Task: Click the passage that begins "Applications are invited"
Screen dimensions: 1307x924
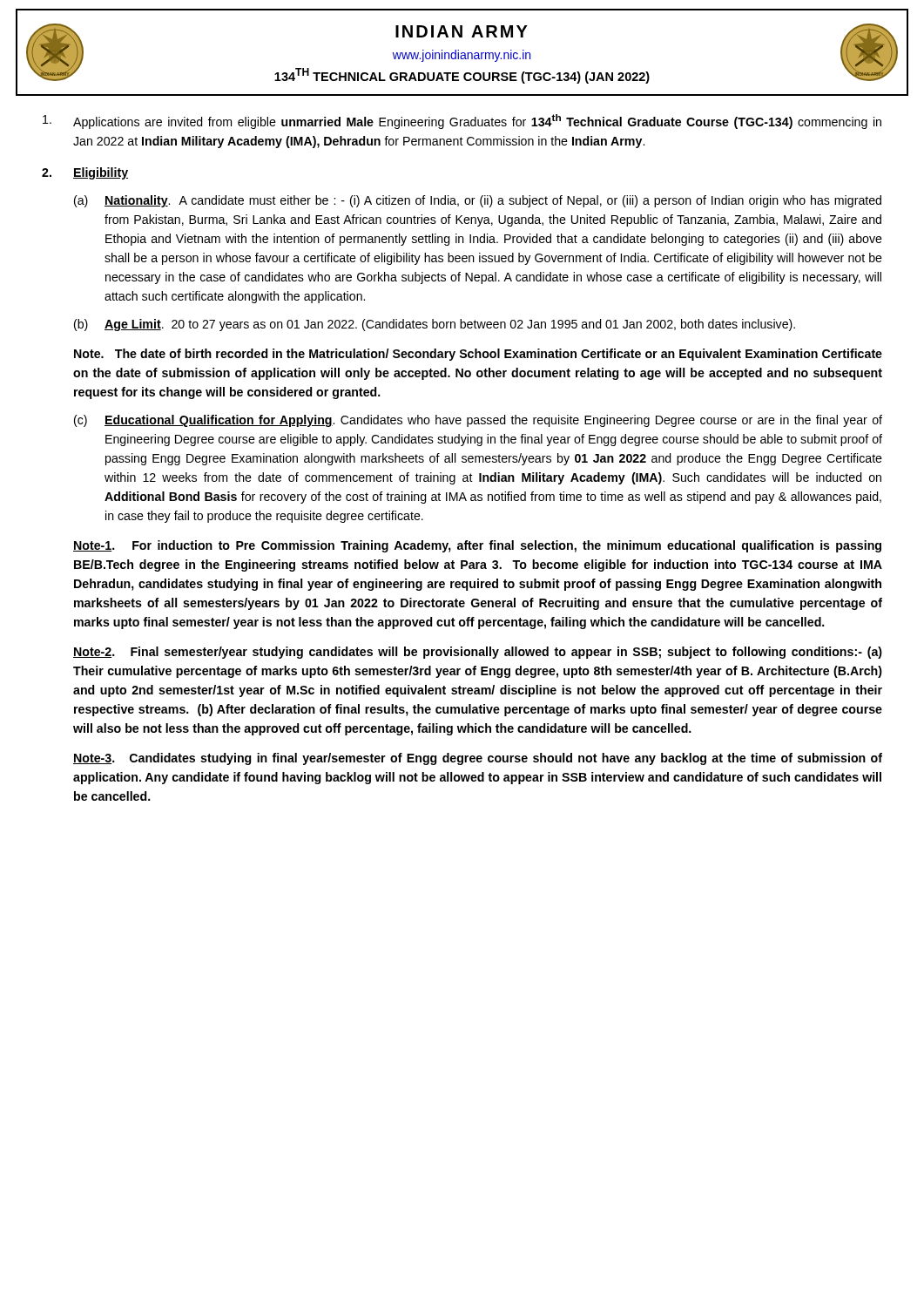Action: (462, 131)
